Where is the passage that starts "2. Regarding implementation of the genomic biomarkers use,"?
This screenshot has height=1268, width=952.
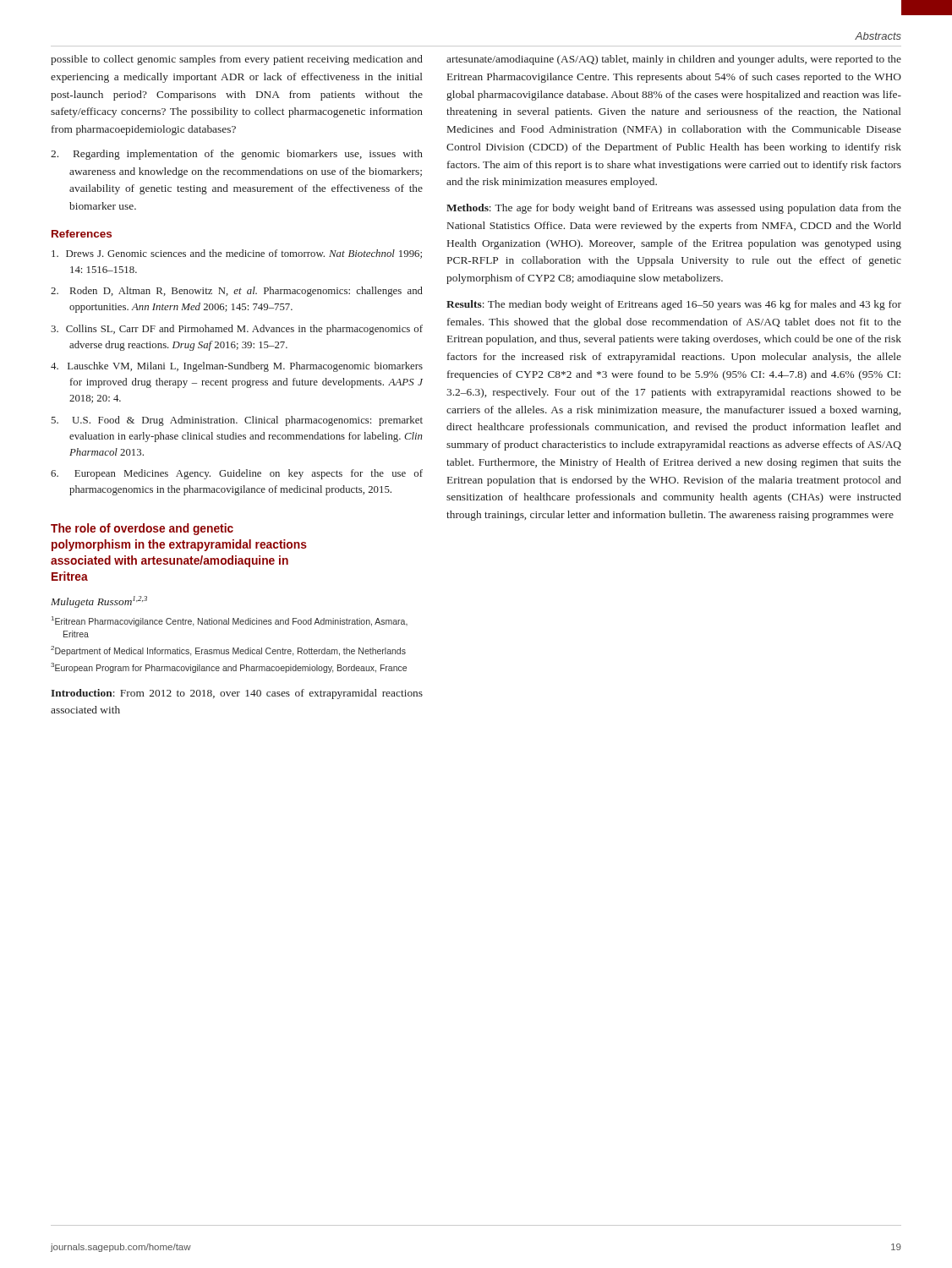[x=237, y=180]
